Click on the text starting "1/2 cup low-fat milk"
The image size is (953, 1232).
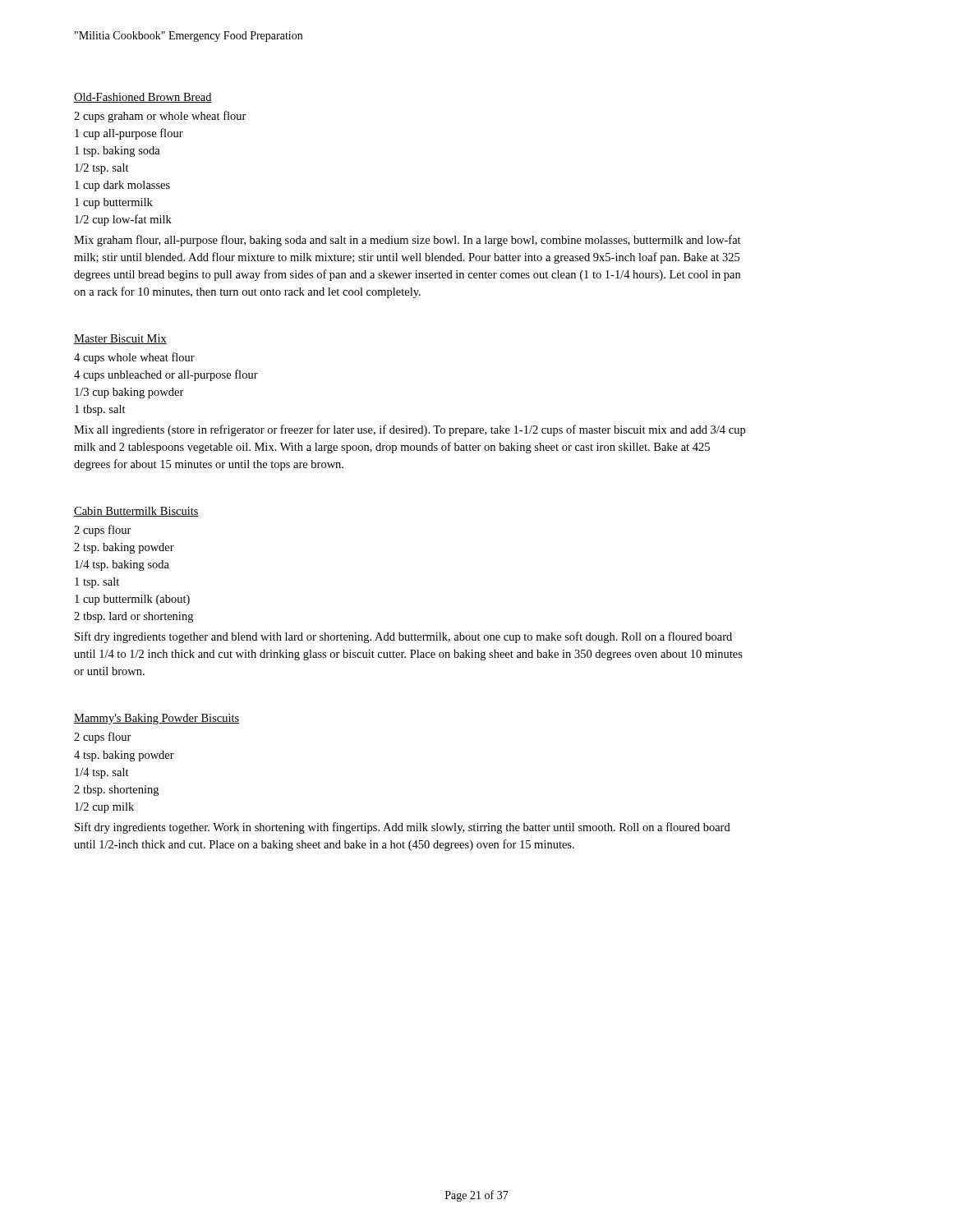pyautogui.click(x=123, y=219)
